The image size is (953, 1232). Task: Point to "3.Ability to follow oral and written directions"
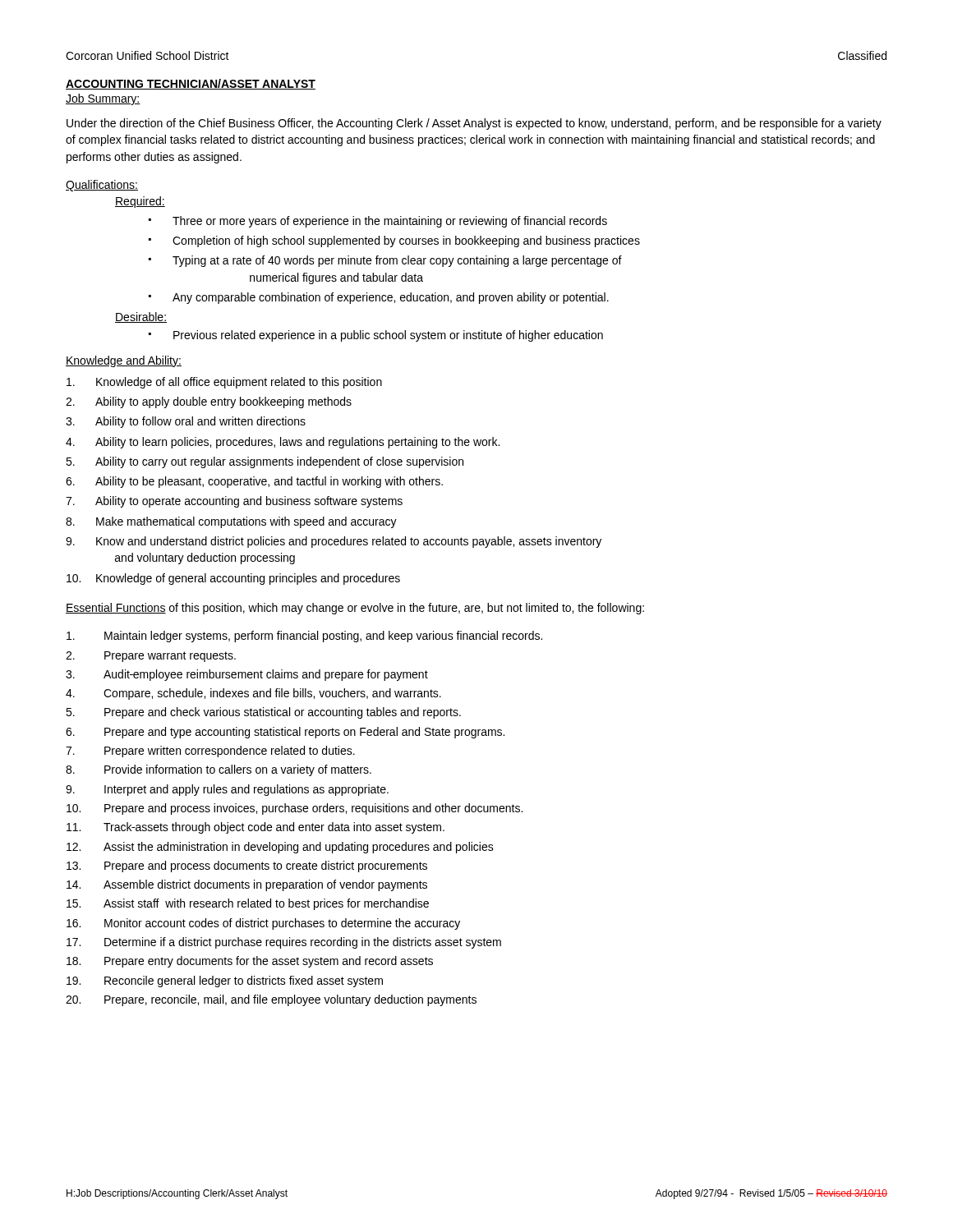[186, 422]
